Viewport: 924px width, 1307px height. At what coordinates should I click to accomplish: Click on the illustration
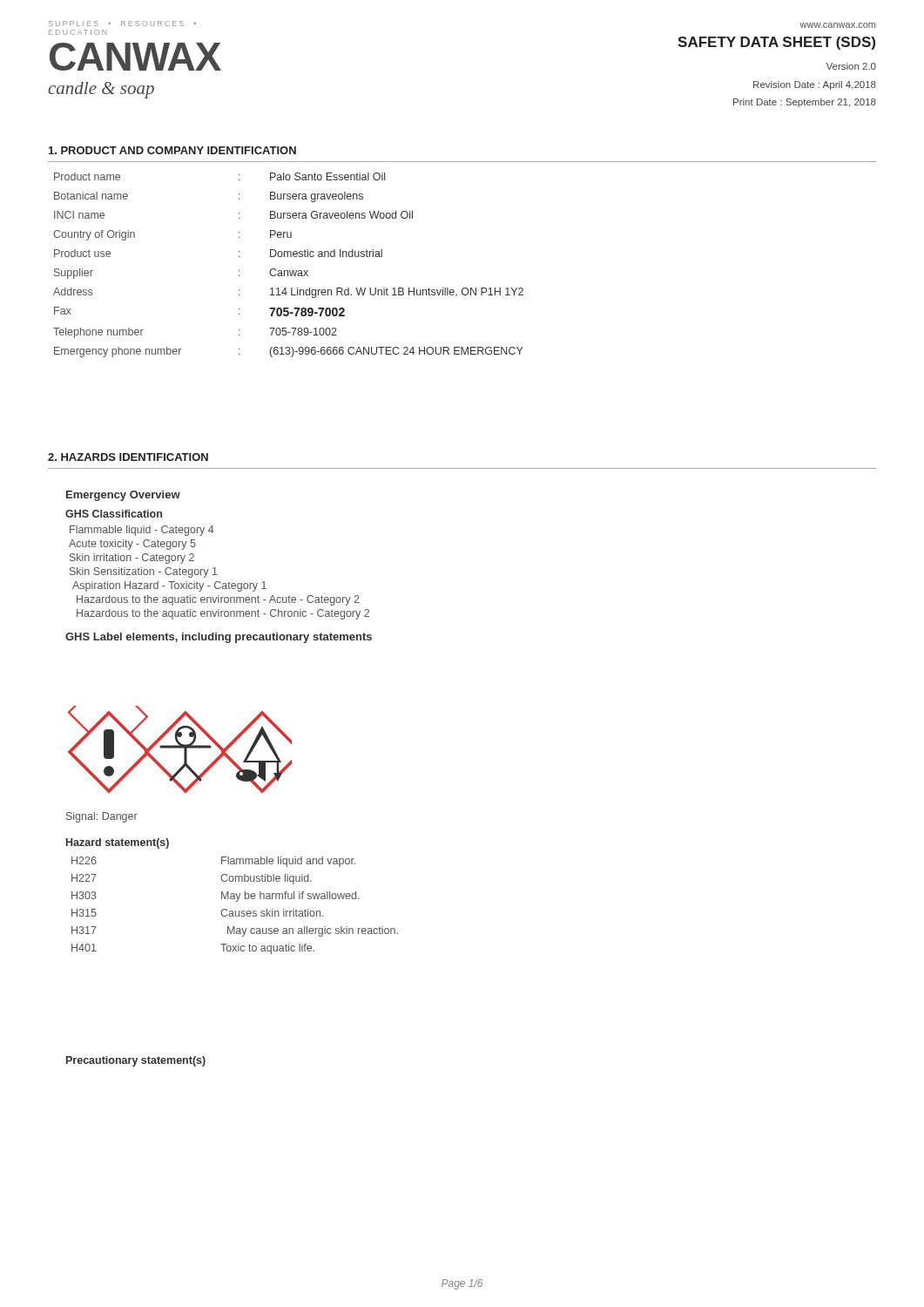[x=179, y=755]
